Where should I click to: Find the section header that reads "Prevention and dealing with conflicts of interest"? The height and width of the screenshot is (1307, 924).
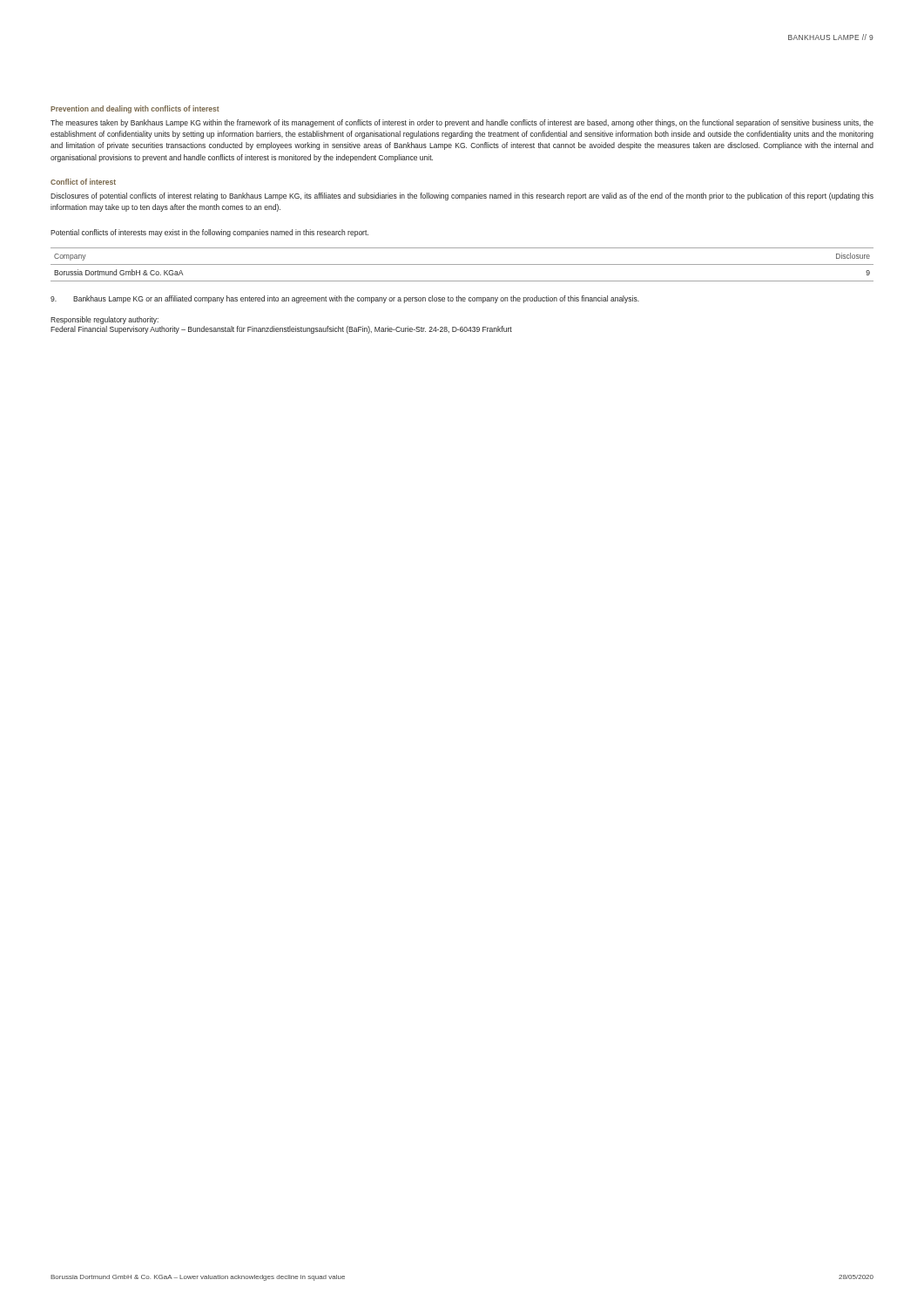(135, 109)
